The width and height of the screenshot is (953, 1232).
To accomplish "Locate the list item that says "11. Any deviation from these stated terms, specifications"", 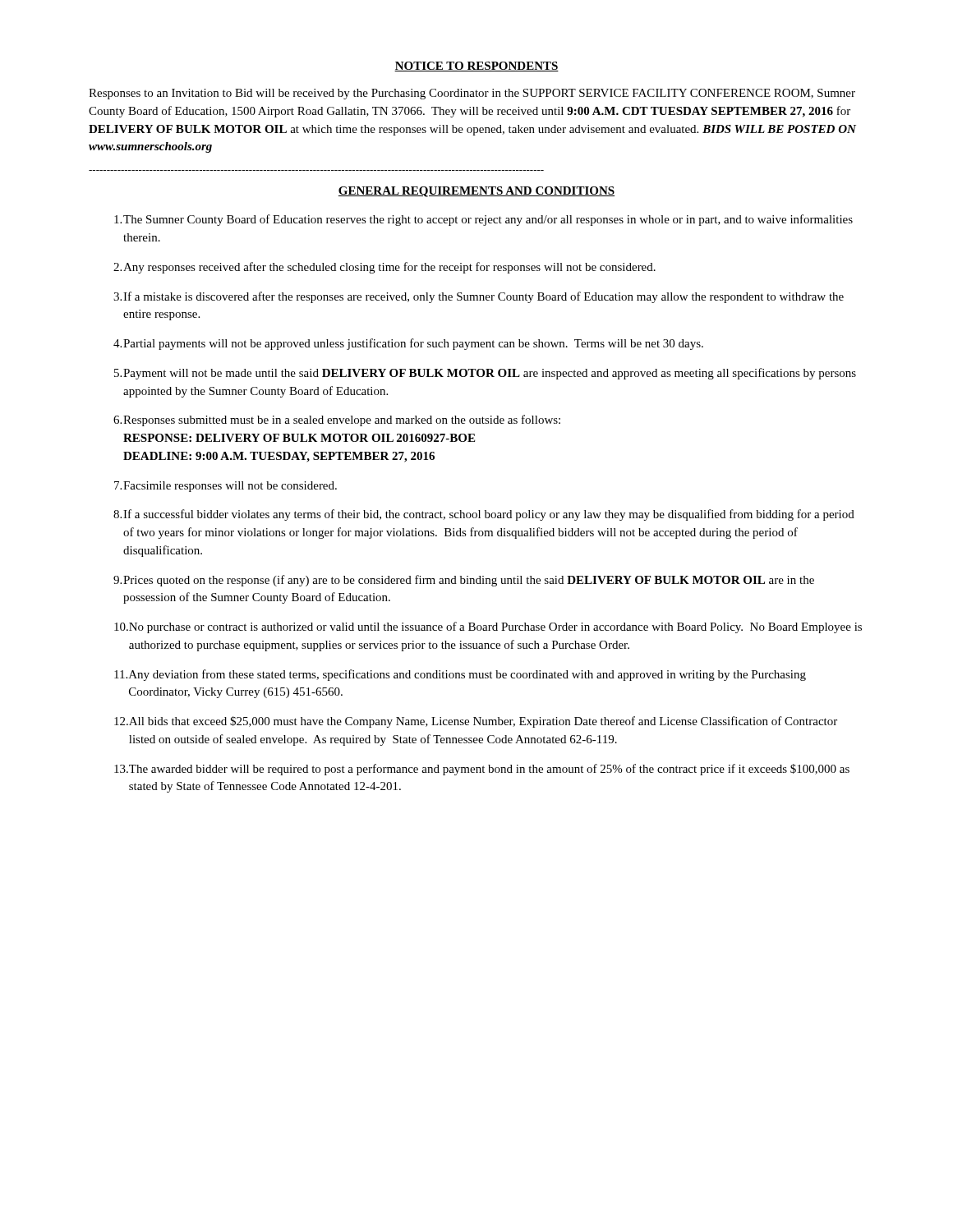I will 476,684.
